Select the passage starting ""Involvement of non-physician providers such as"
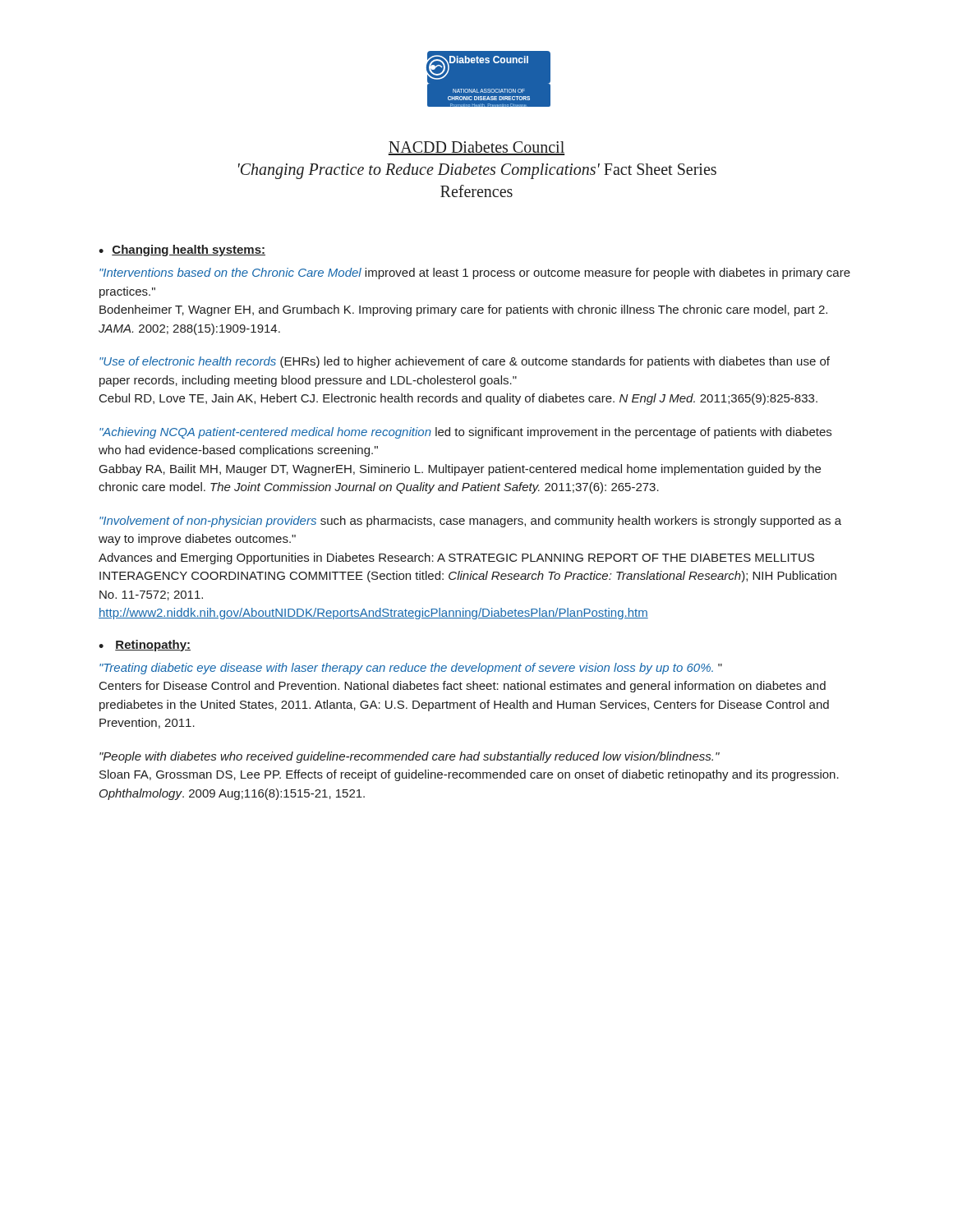The width and height of the screenshot is (953, 1232). click(470, 566)
